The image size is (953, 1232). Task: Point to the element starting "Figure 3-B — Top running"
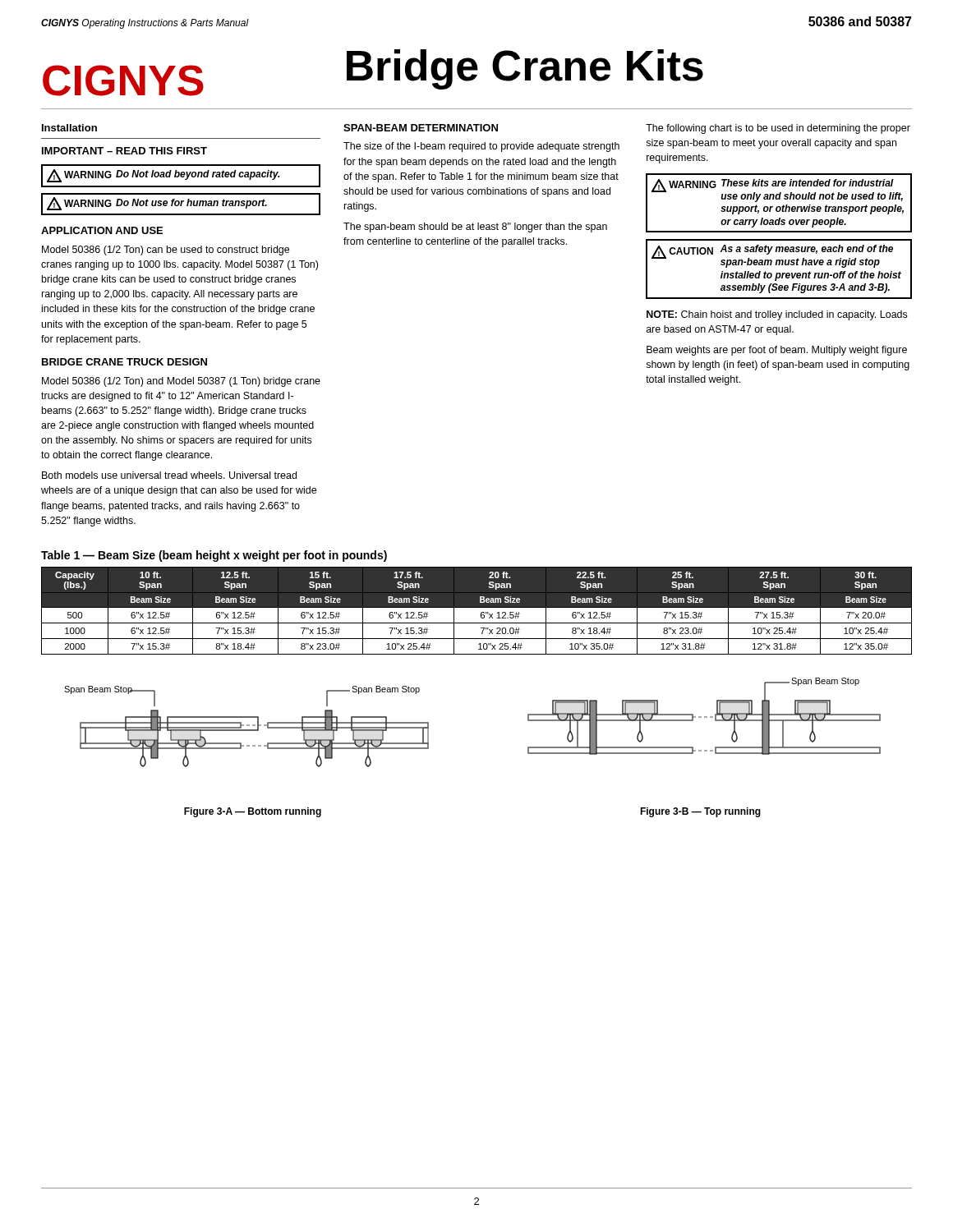coord(700,811)
